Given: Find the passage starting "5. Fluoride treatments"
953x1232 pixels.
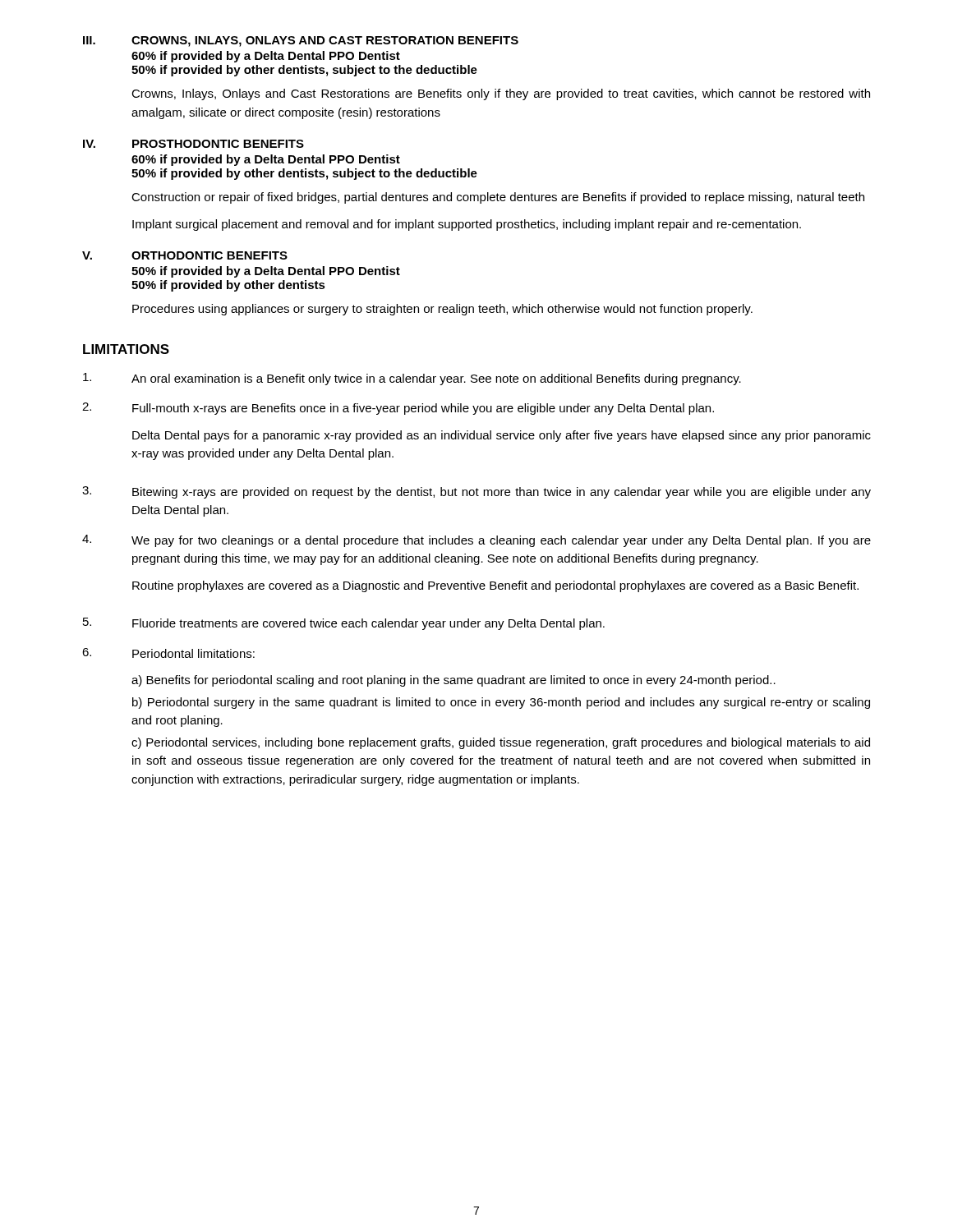Looking at the screenshot, I should [476, 624].
